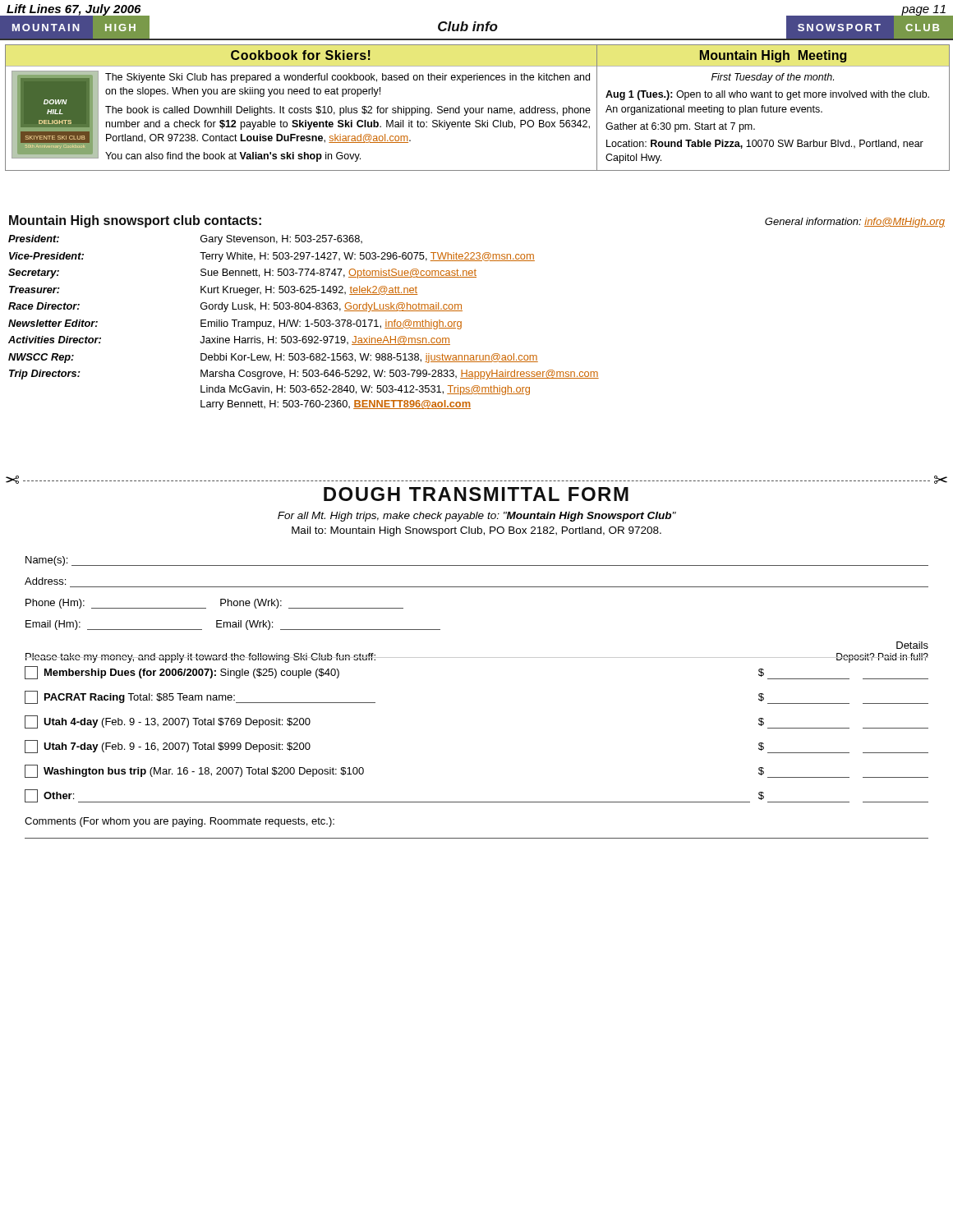This screenshot has height=1232, width=953.
Task: Where does it say "General information: info@MtHigh.org"?
Action: click(855, 221)
